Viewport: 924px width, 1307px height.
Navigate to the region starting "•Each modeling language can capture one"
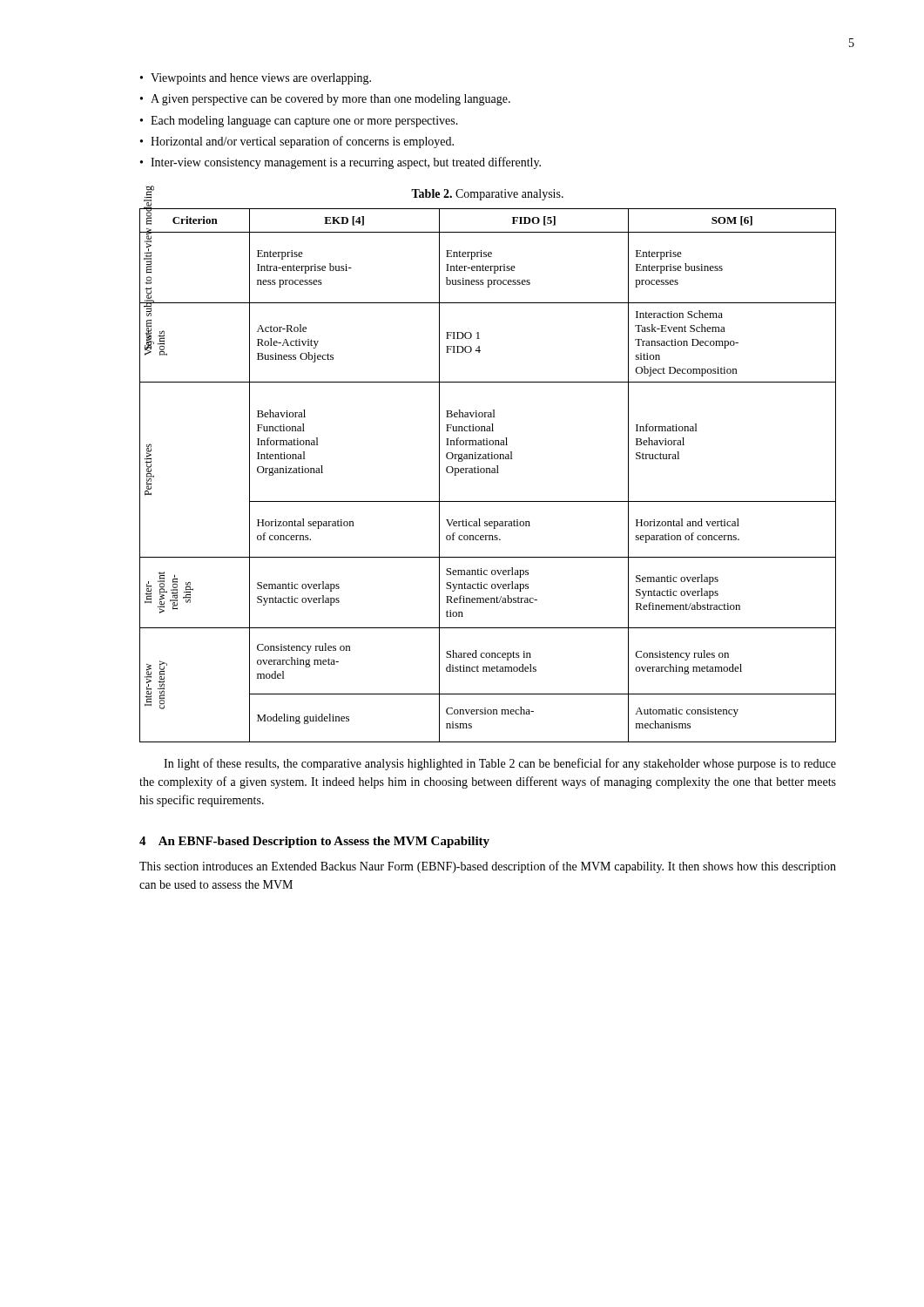pos(299,121)
